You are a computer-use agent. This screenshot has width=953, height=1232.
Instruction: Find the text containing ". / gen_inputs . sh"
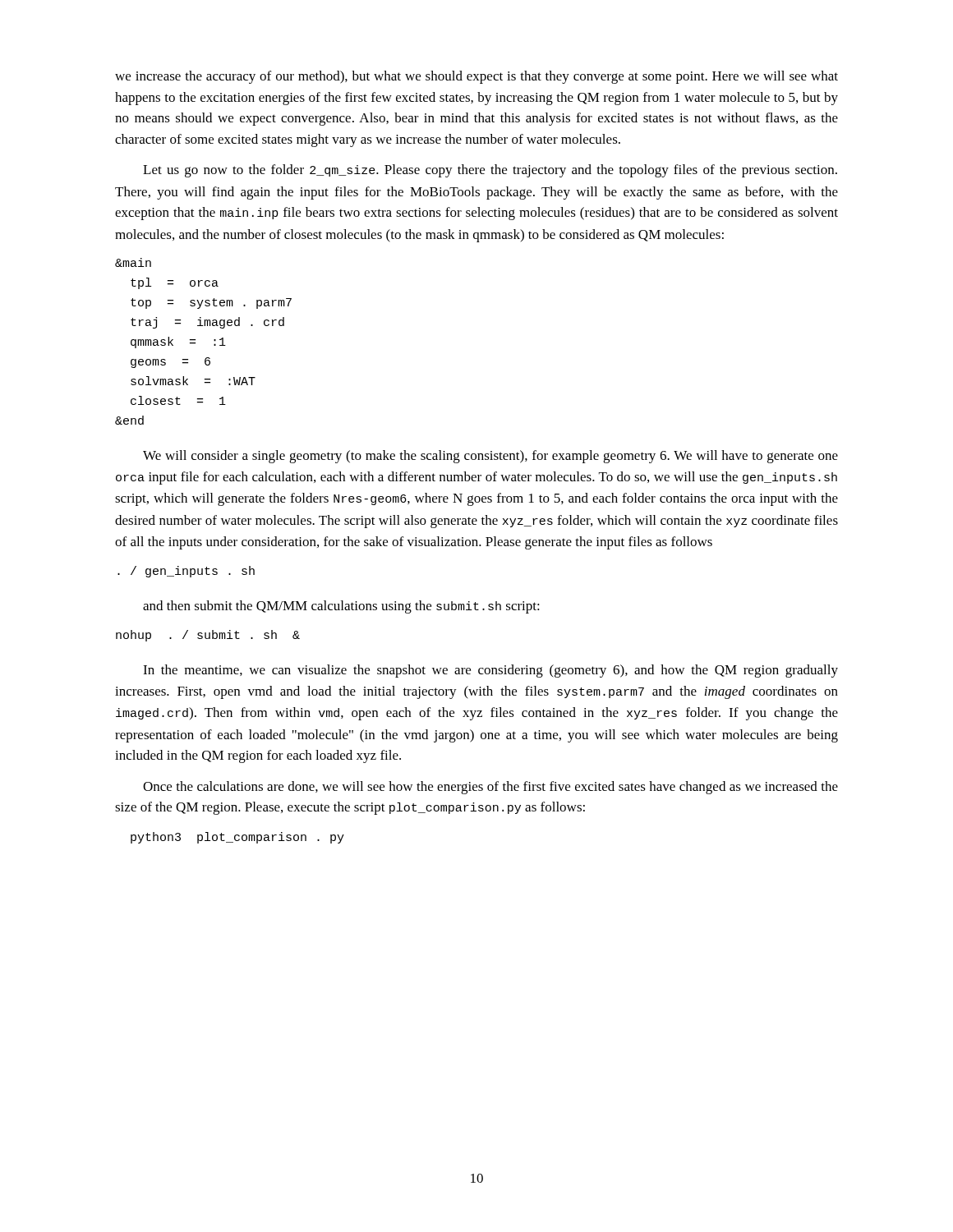[x=186, y=572]
